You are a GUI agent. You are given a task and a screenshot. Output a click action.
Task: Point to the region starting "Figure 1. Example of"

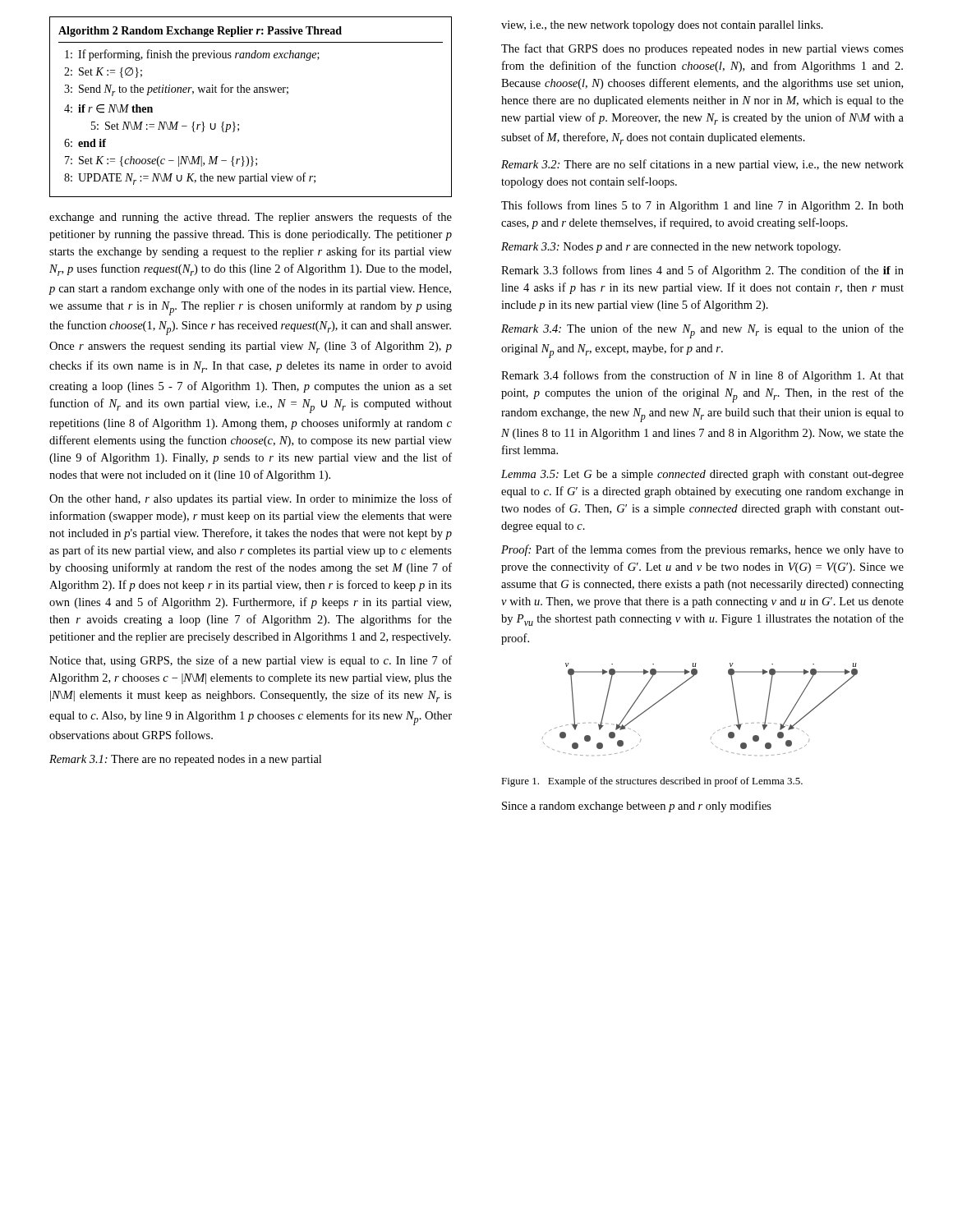tap(652, 781)
